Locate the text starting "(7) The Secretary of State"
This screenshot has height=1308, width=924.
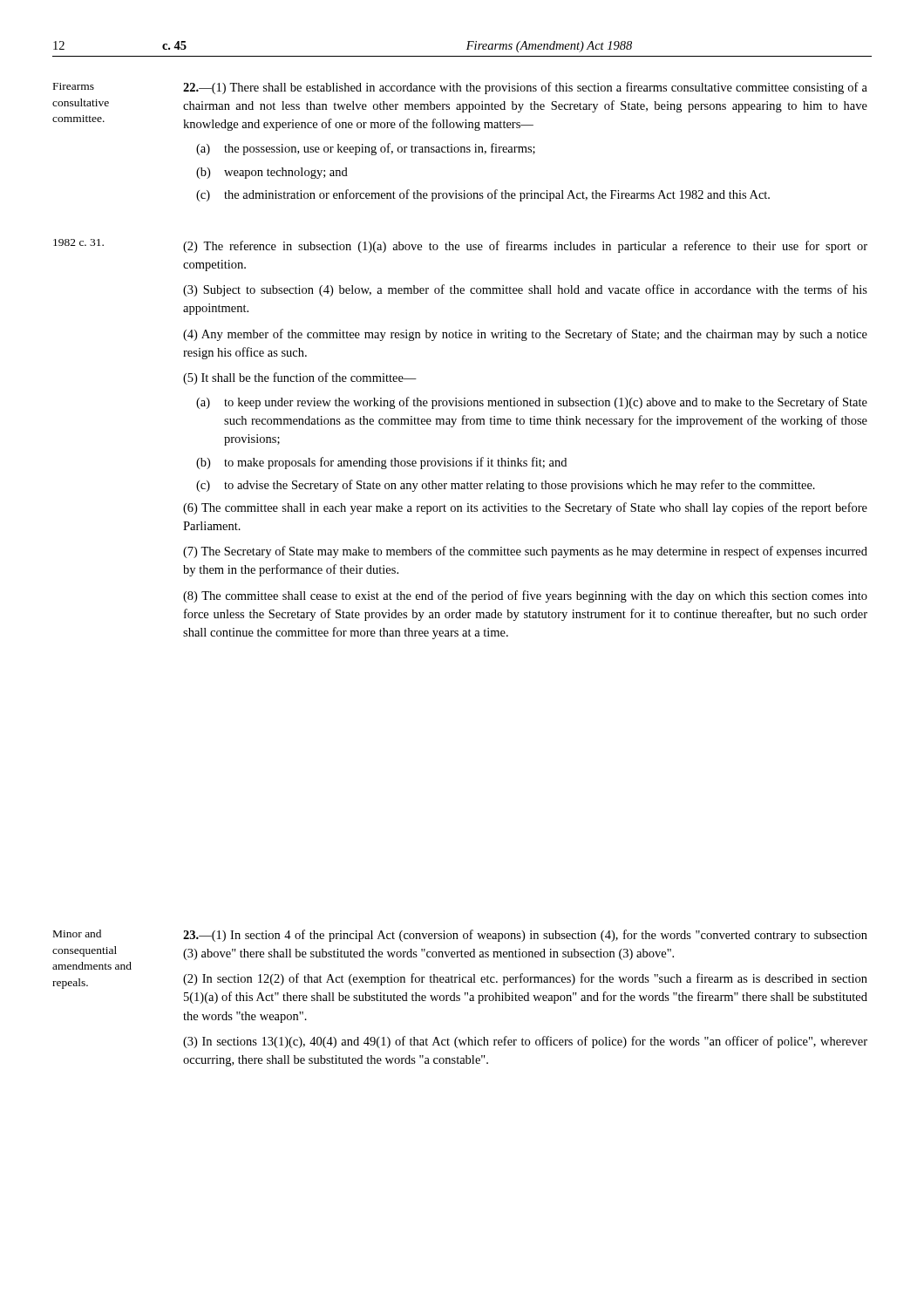(x=525, y=560)
